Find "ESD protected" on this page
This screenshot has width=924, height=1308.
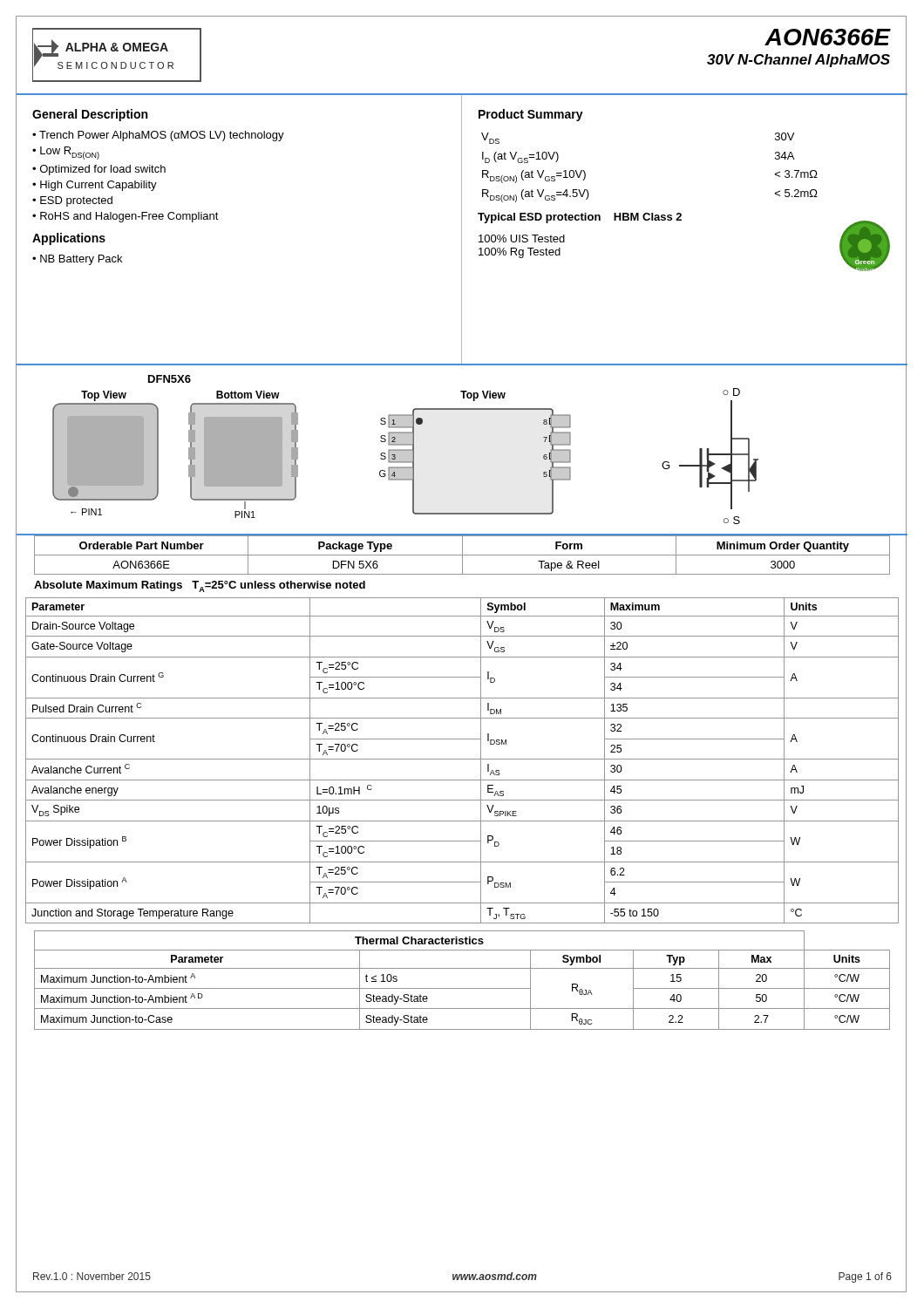76,200
